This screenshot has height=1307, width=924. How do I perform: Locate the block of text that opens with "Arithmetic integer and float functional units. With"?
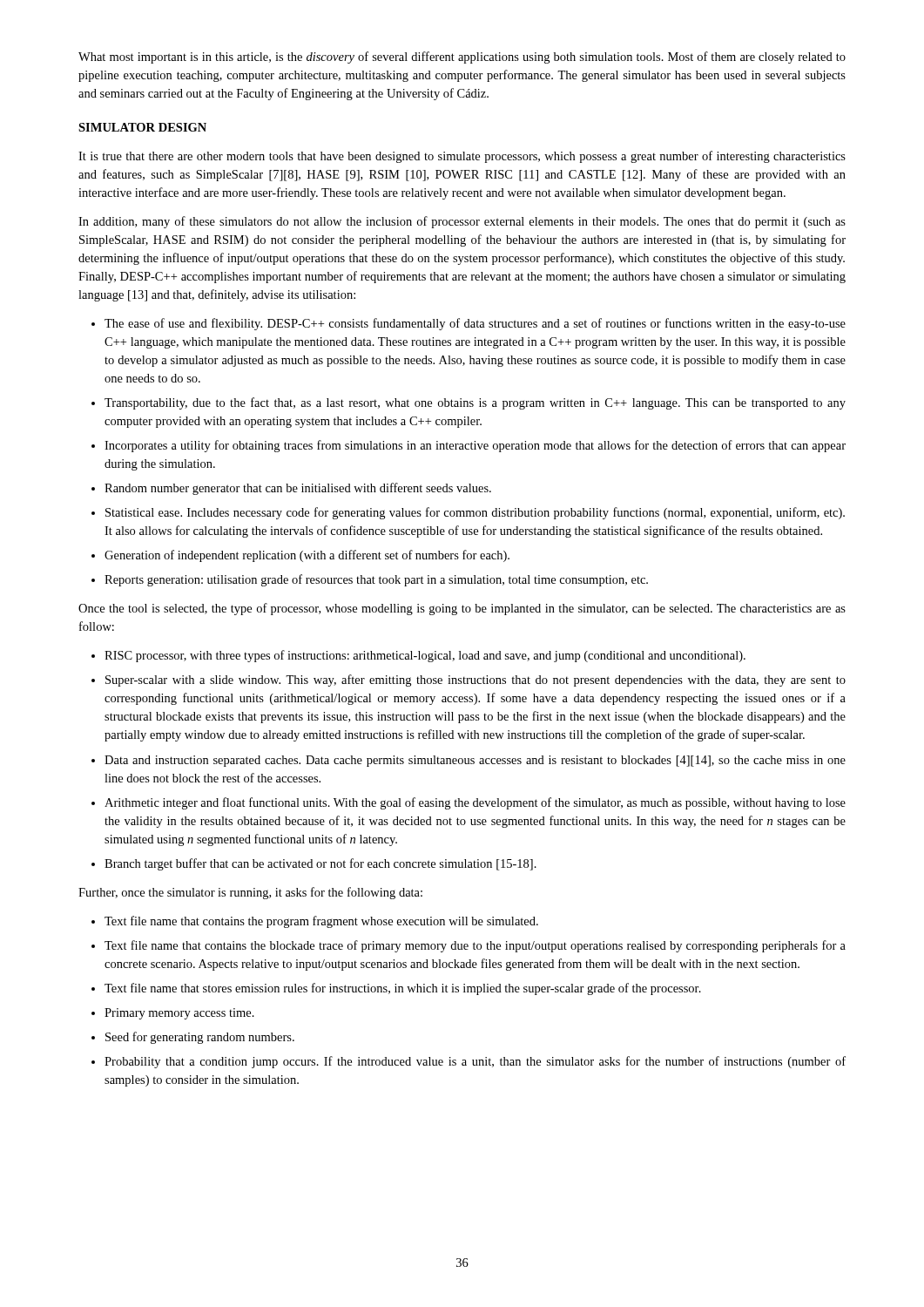pyautogui.click(x=475, y=820)
